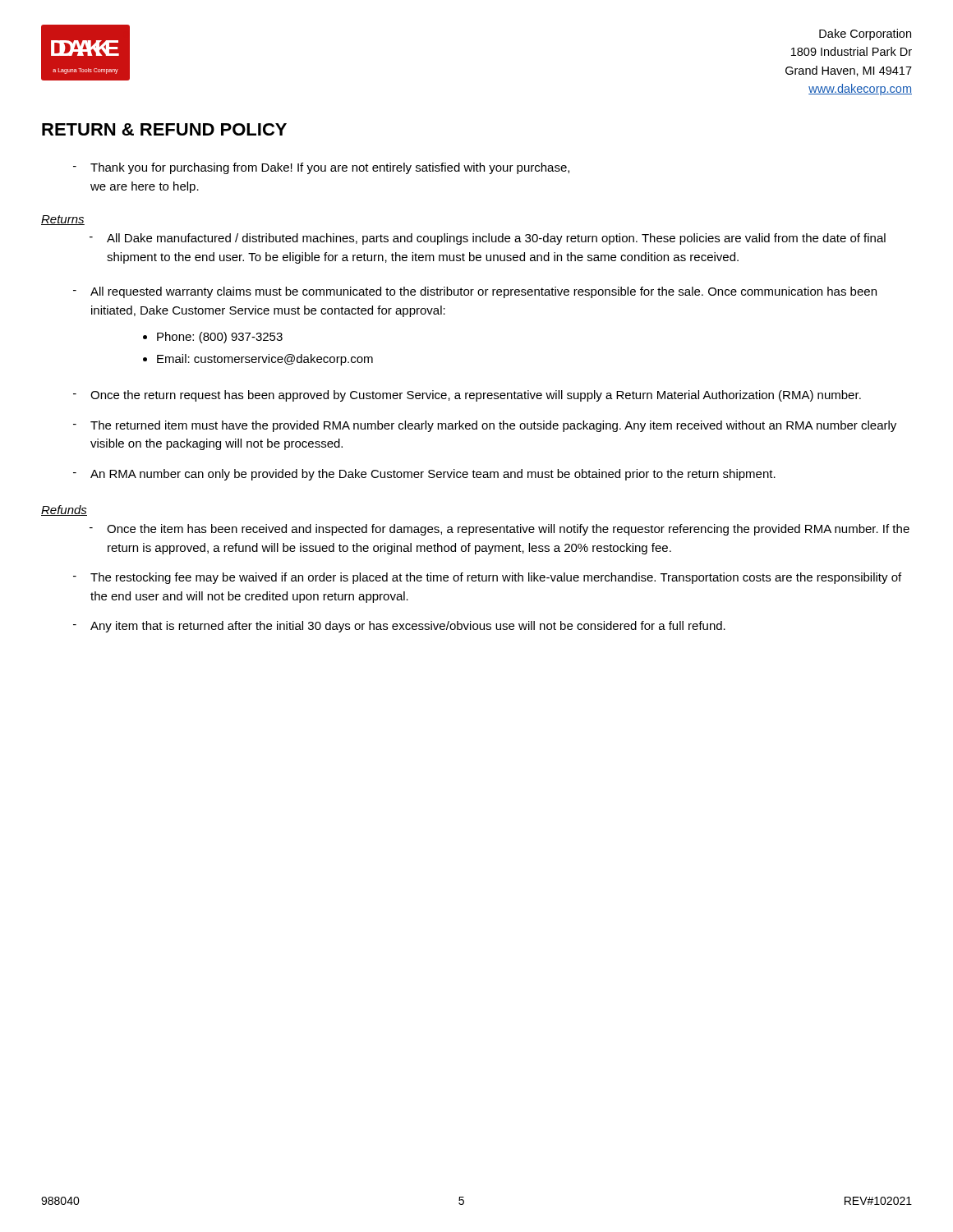Select the title that says "RETURN & REFUND POLICY"

coord(164,129)
